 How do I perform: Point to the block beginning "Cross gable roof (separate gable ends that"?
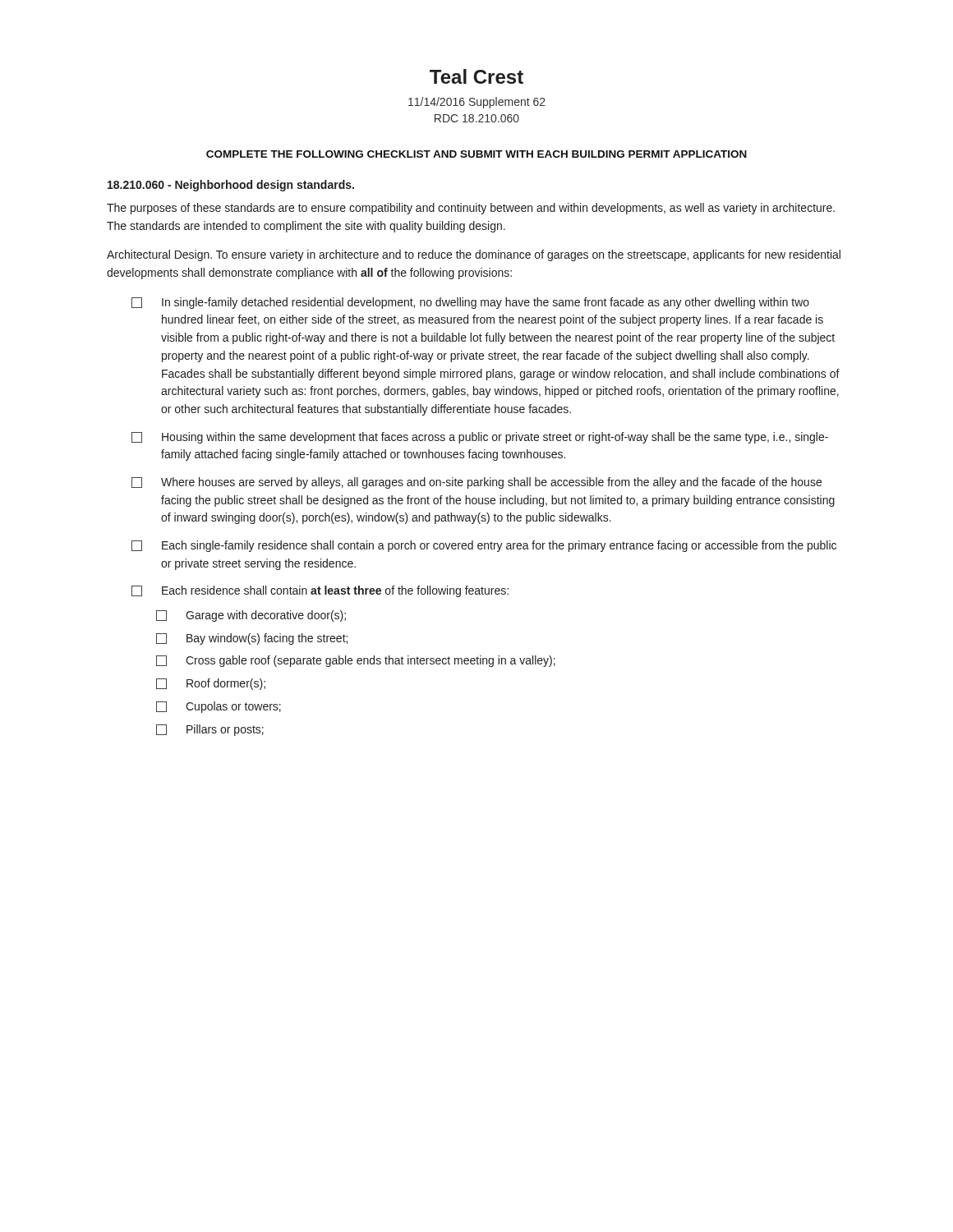point(501,662)
